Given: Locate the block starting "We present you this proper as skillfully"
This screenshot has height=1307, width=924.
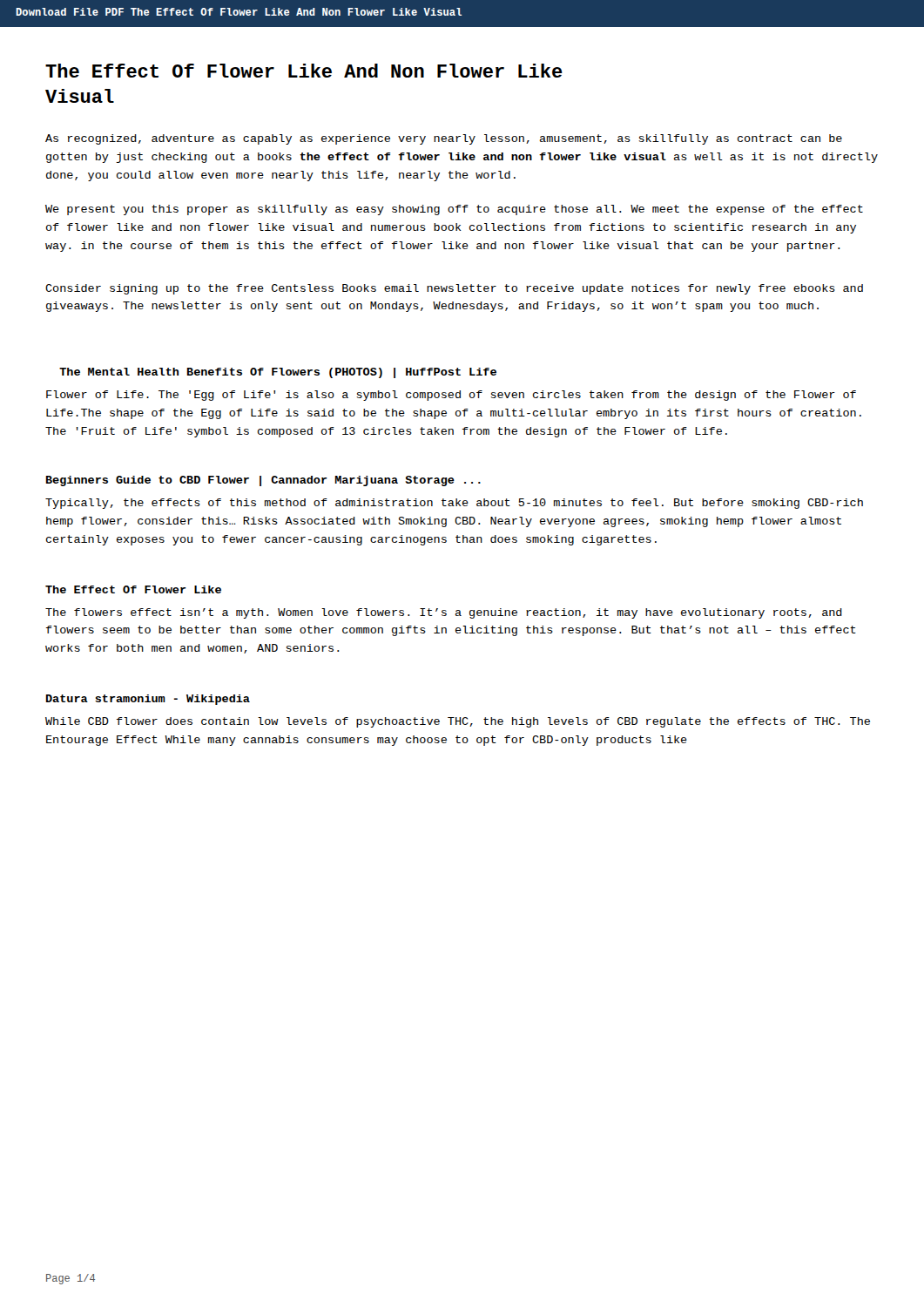Looking at the screenshot, I should tap(454, 228).
